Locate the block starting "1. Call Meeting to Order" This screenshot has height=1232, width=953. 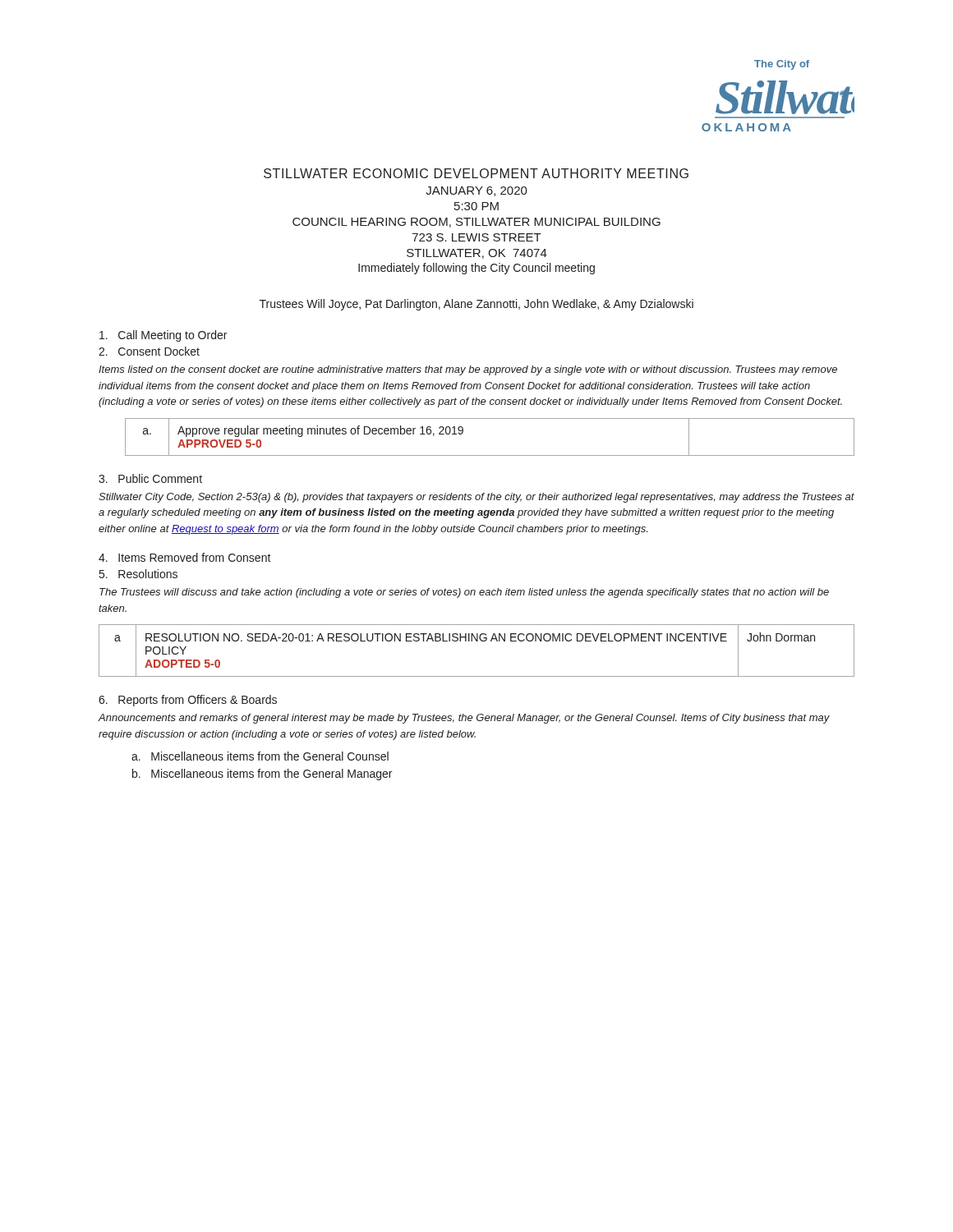tap(163, 335)
